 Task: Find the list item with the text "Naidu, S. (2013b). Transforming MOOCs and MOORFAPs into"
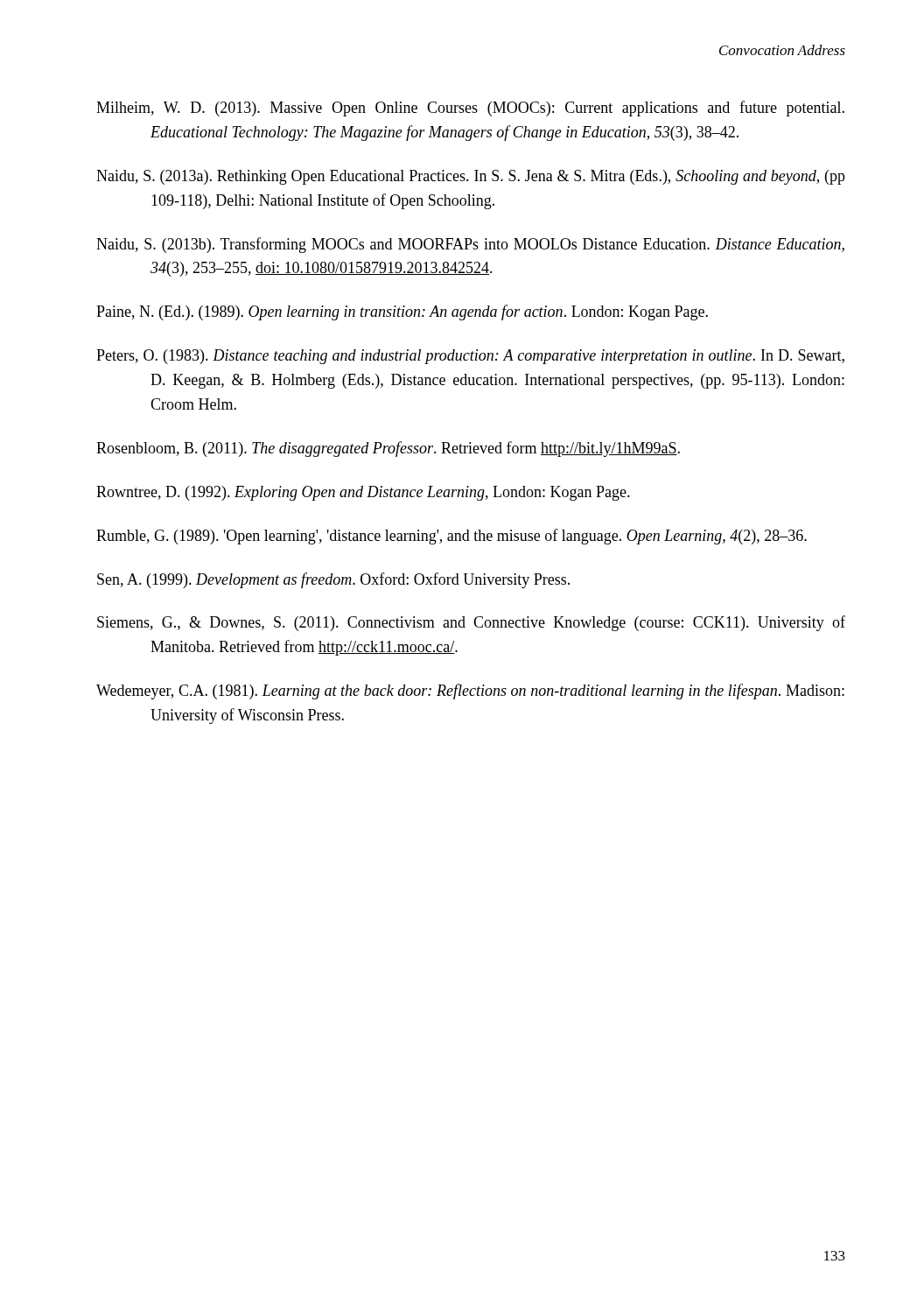click(471, 256)
